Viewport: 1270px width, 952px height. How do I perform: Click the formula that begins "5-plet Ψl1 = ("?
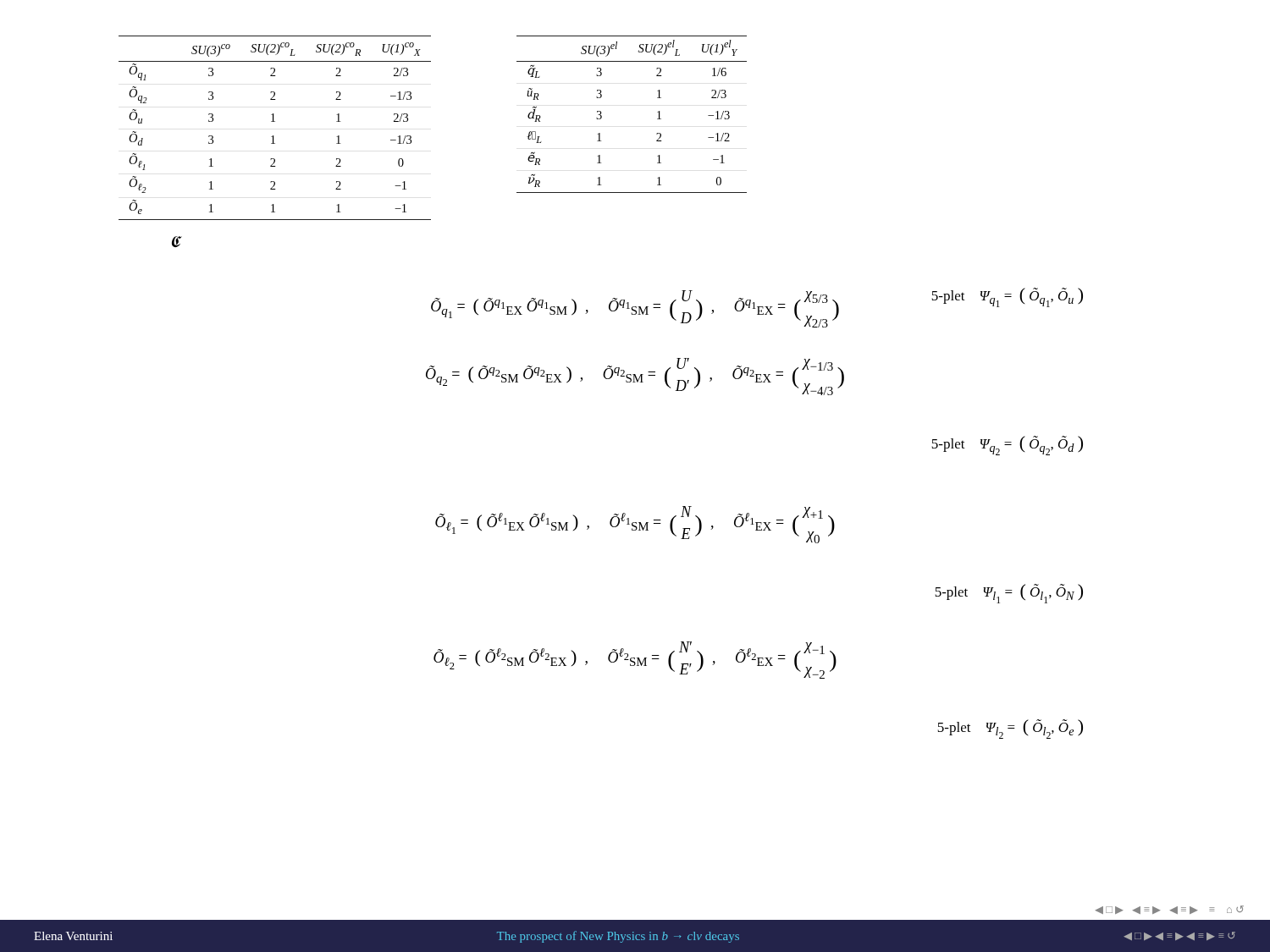[1009, 593]
